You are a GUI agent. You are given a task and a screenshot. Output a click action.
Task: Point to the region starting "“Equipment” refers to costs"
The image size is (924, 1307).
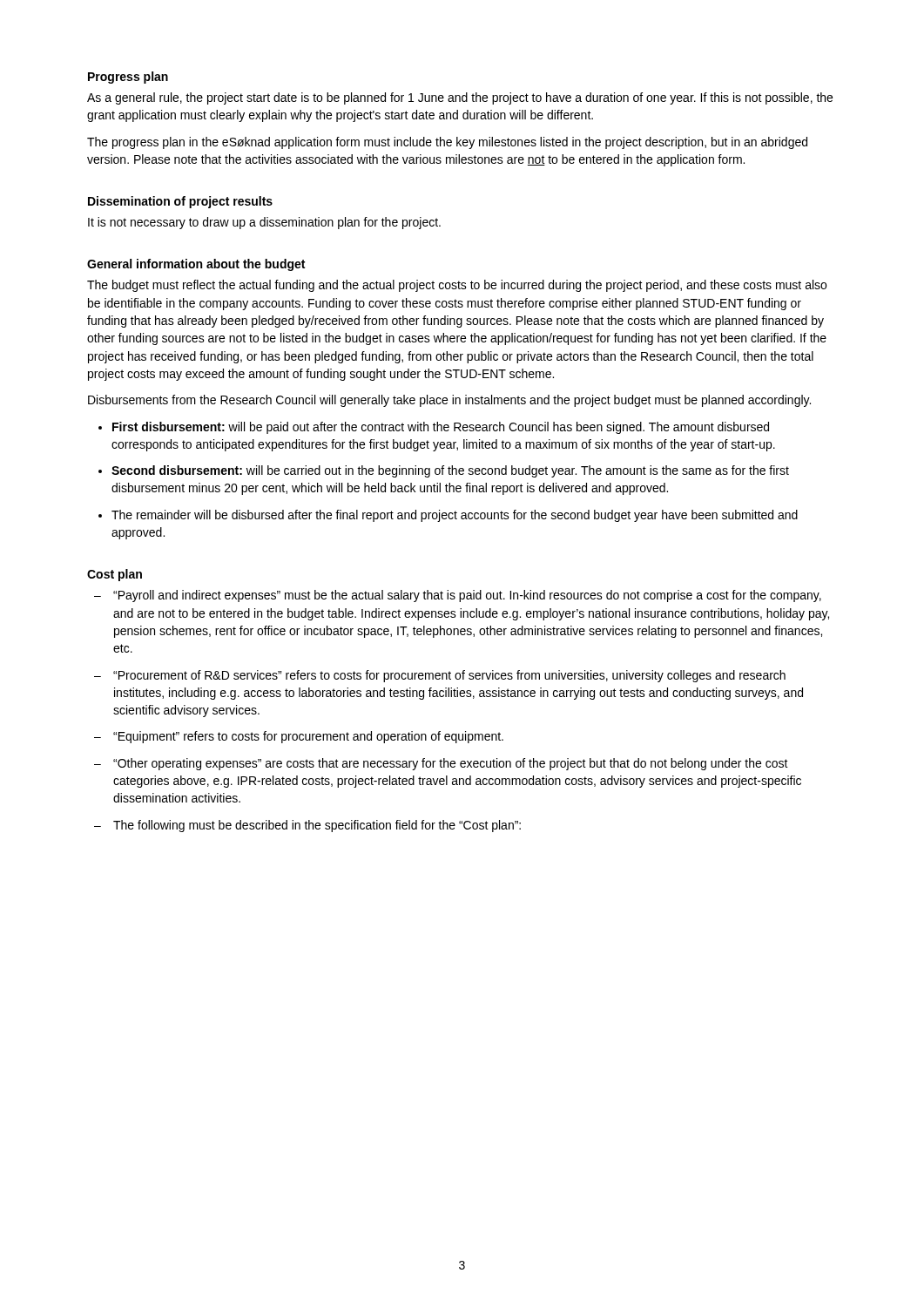[309, 737]
